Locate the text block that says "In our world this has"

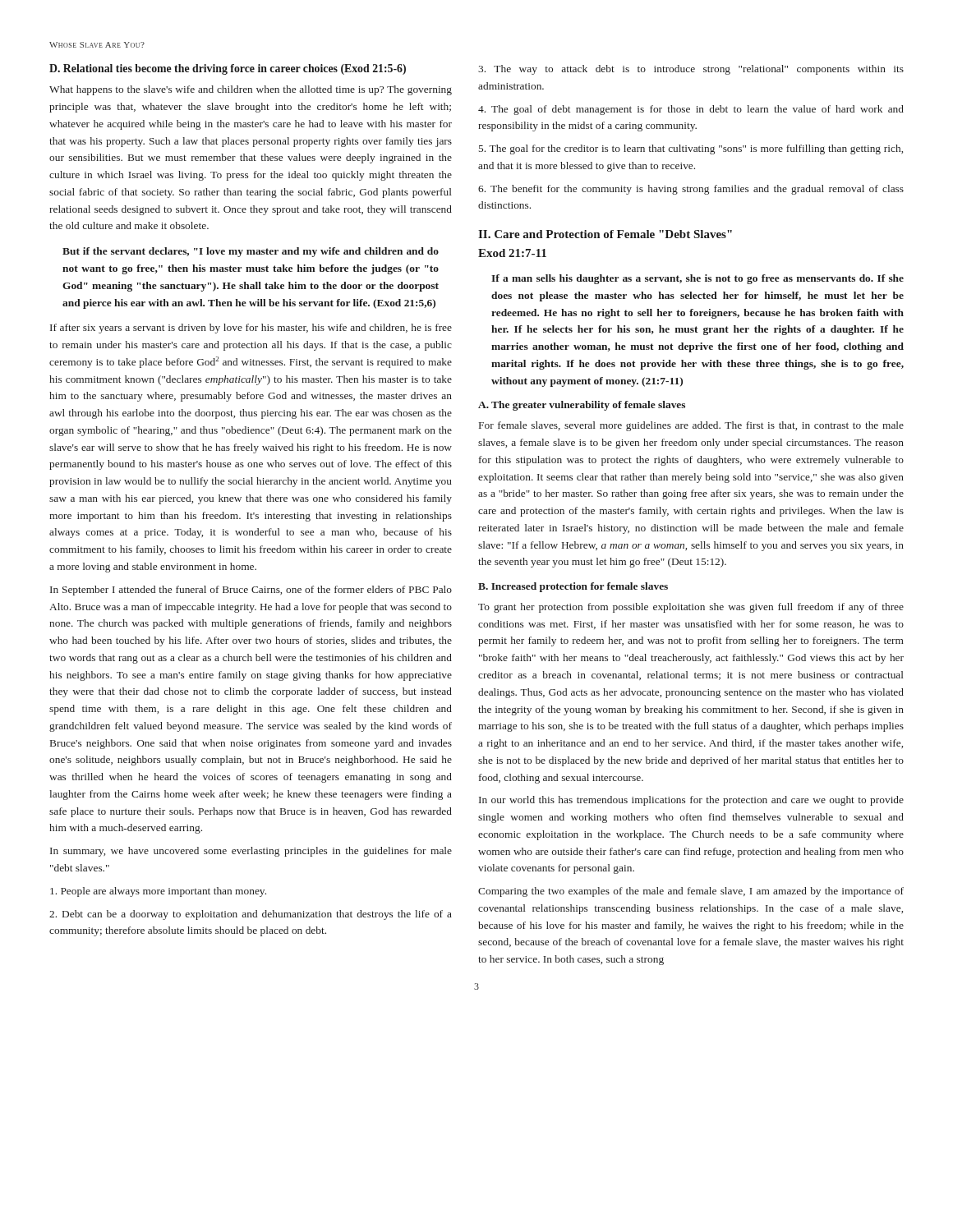[691, 835]
